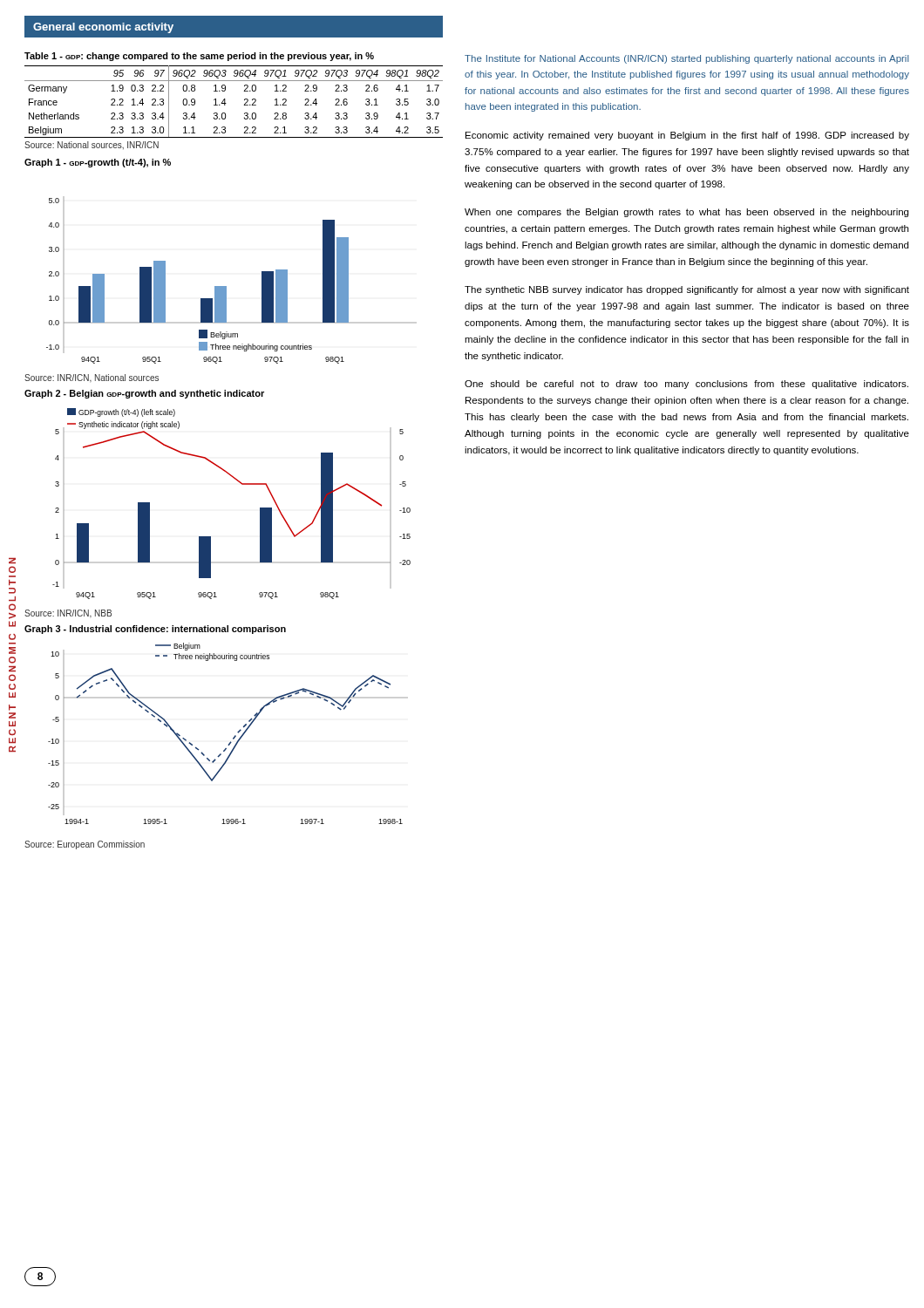Click on the text block that reads "The synthetic NBB survey indicator"
Image resolution: width=924 pixels, height=1308 pixels.
[x=687, y=323]
